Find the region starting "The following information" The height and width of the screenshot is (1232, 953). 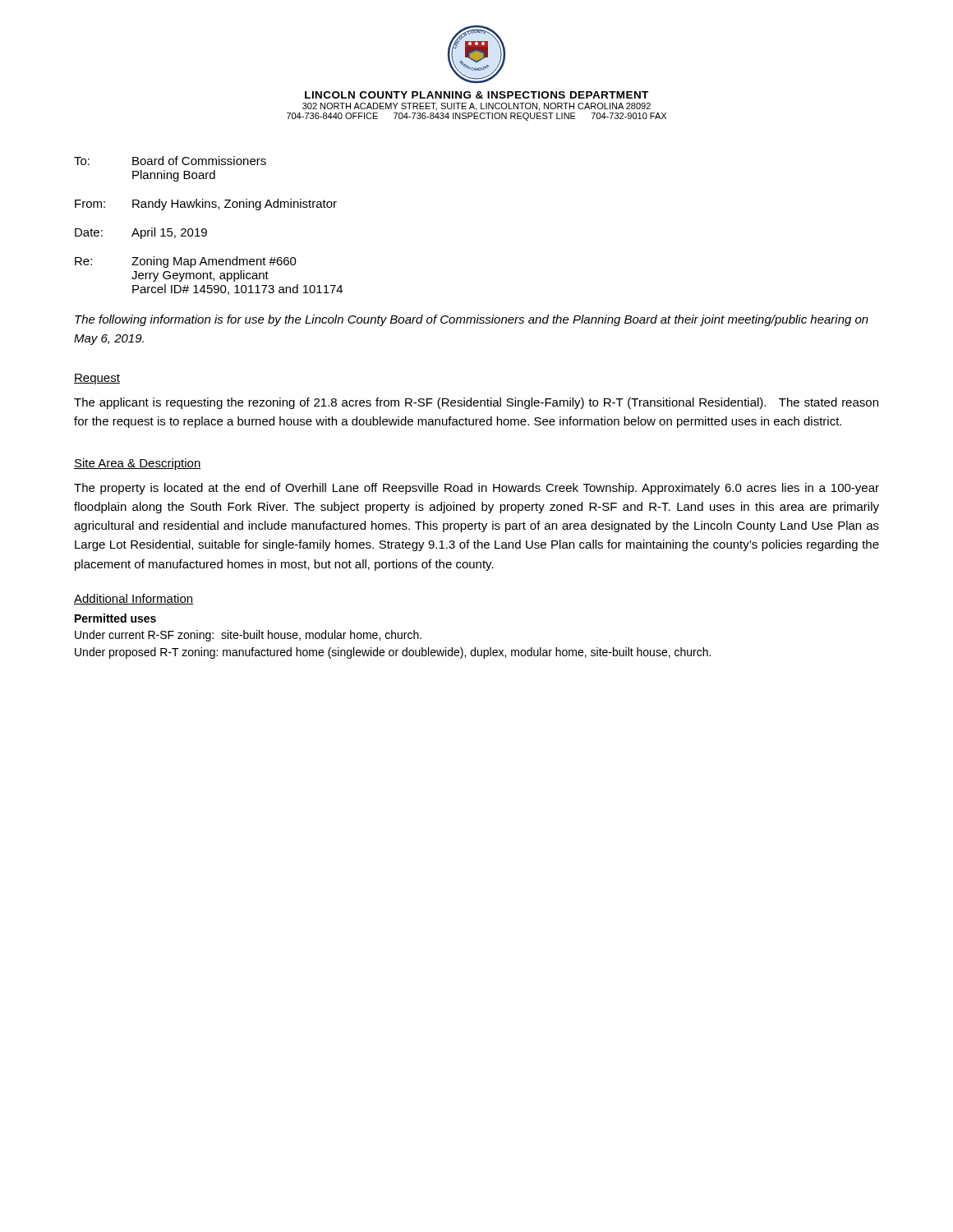(x=476, y=329)
